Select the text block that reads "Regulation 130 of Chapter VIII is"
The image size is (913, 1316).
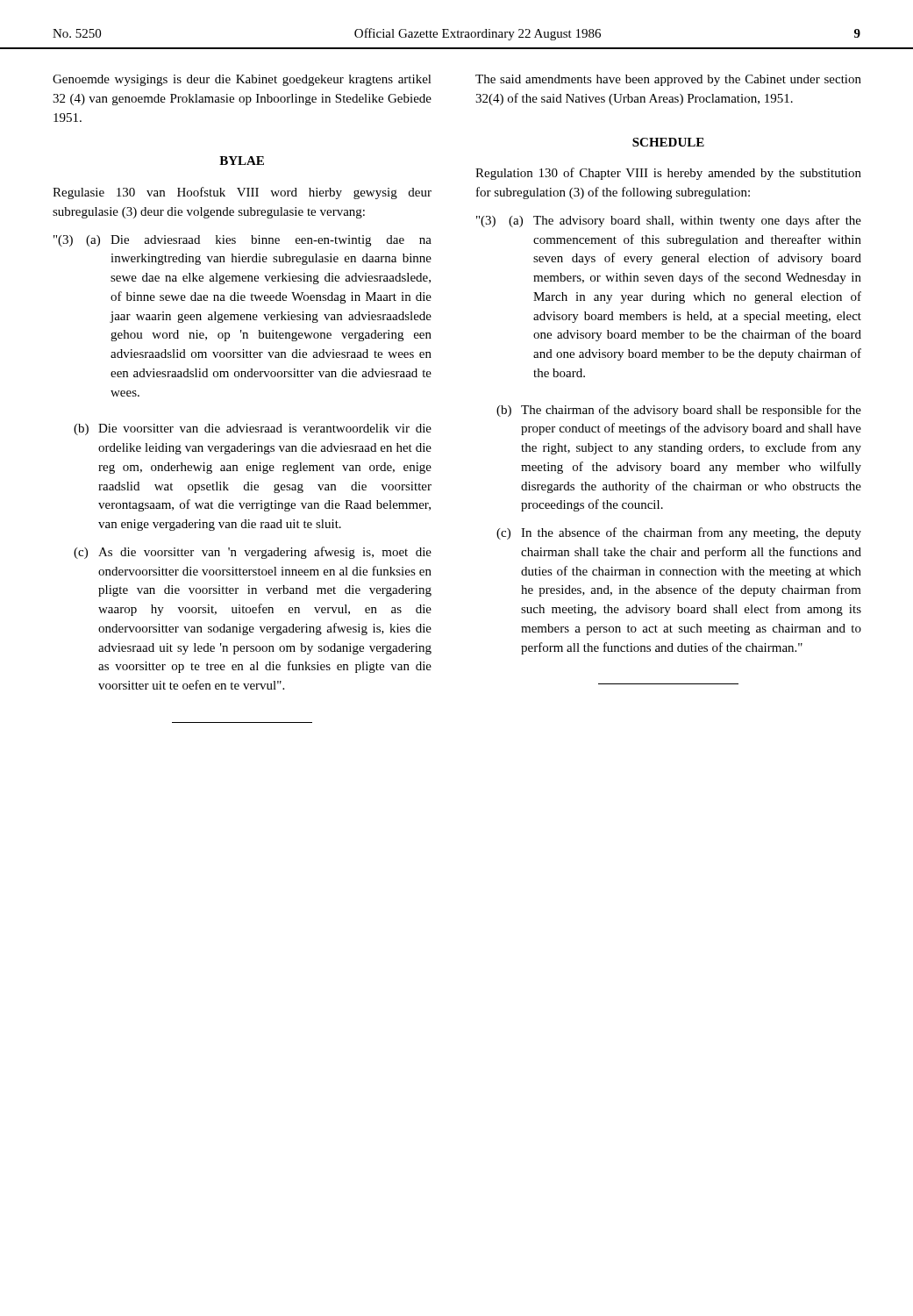tap(668, 183)
